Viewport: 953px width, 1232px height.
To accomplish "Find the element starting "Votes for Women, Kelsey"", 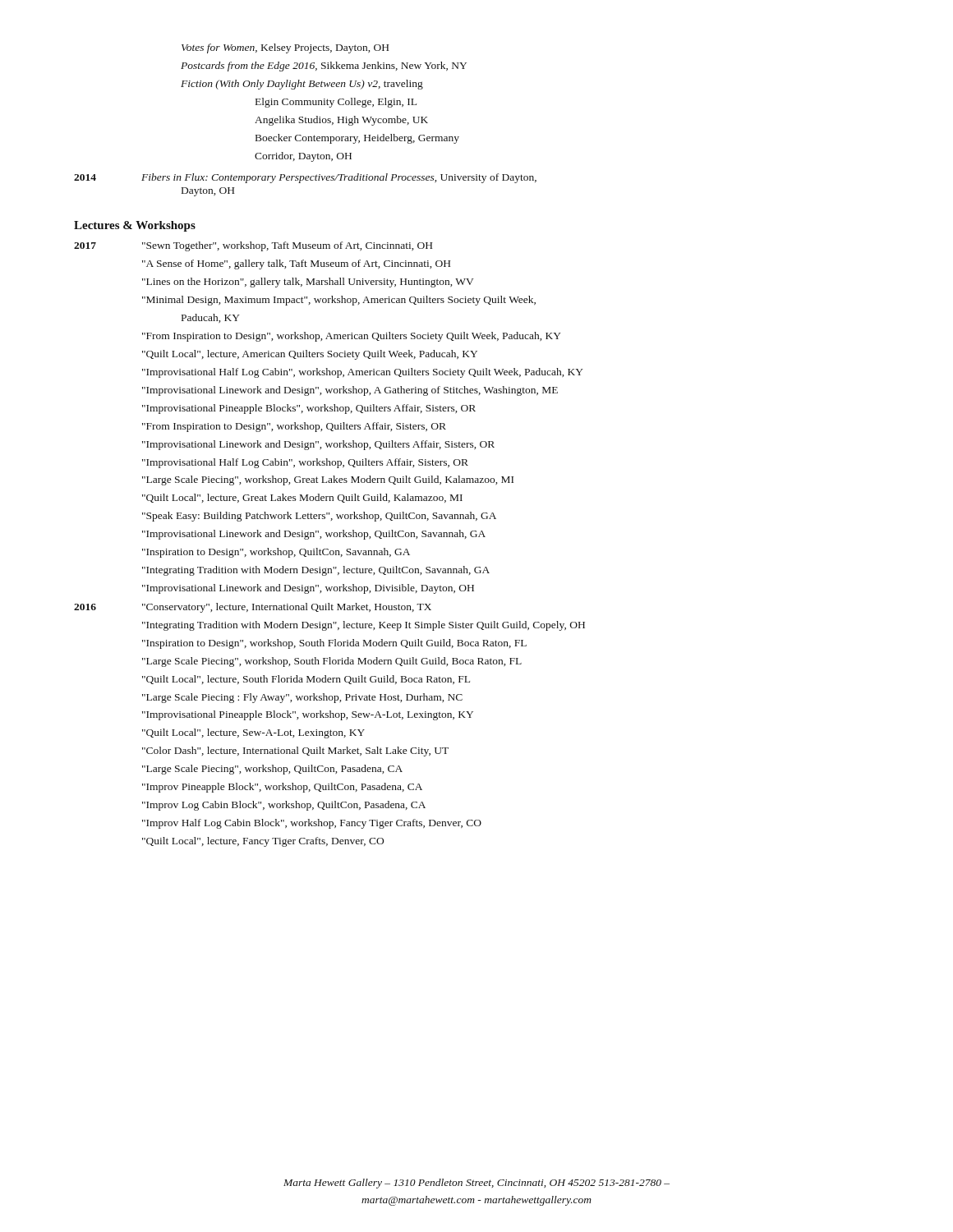I will click(x=285, y=47).
